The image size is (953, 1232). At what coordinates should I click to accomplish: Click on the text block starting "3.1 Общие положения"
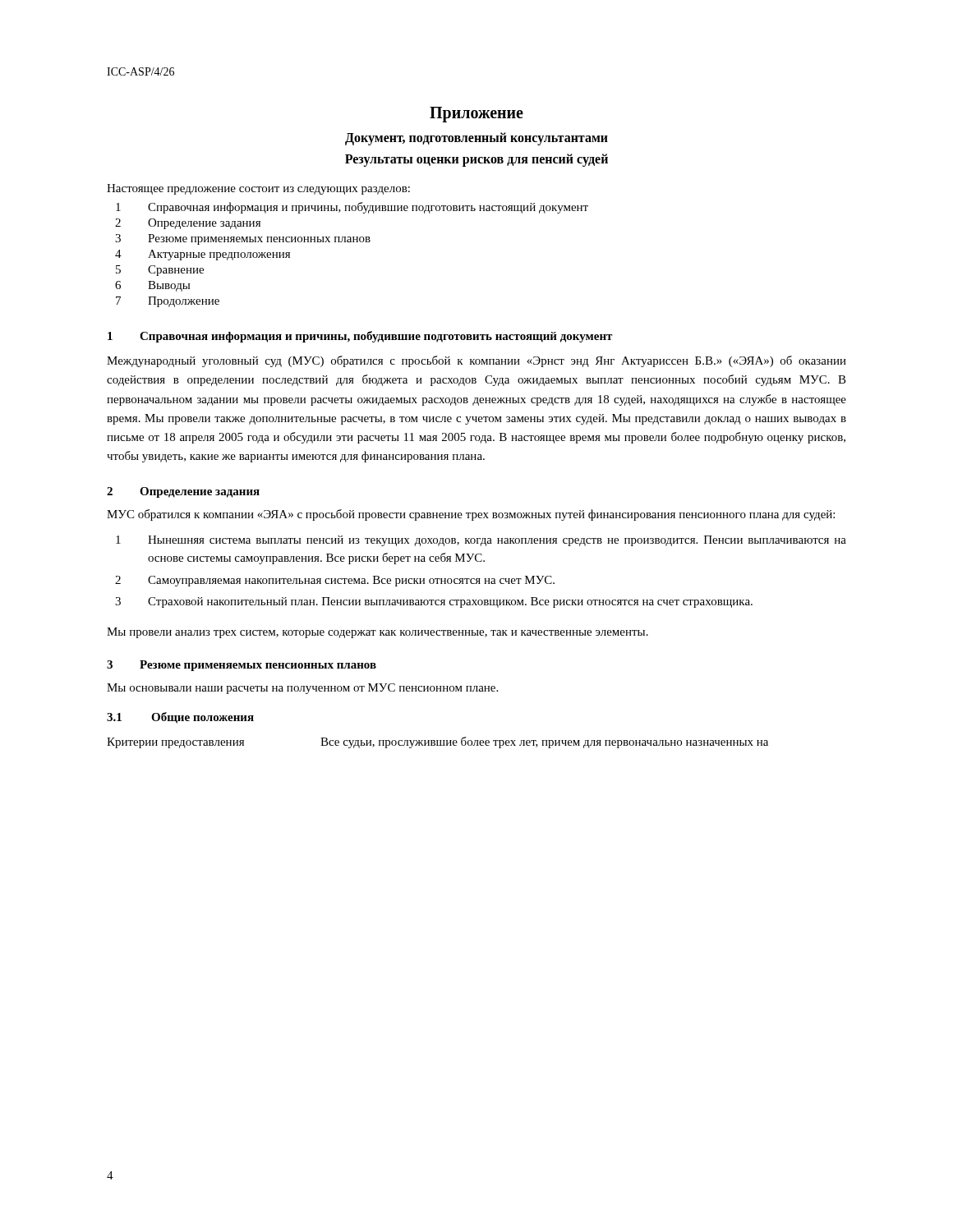(x=180, y=718)
